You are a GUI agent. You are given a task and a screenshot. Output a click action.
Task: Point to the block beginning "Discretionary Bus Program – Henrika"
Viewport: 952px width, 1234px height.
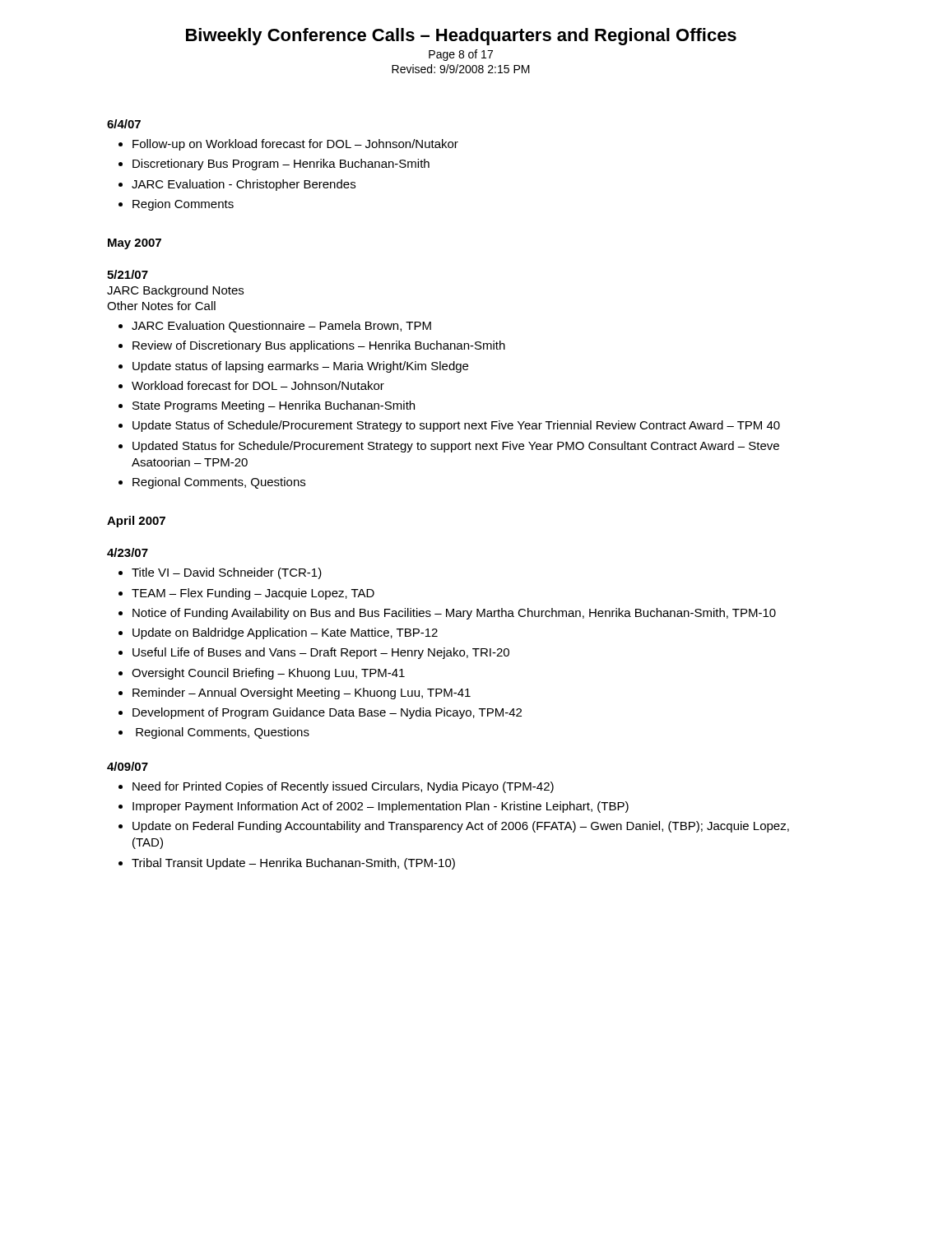tap(281, 164)
